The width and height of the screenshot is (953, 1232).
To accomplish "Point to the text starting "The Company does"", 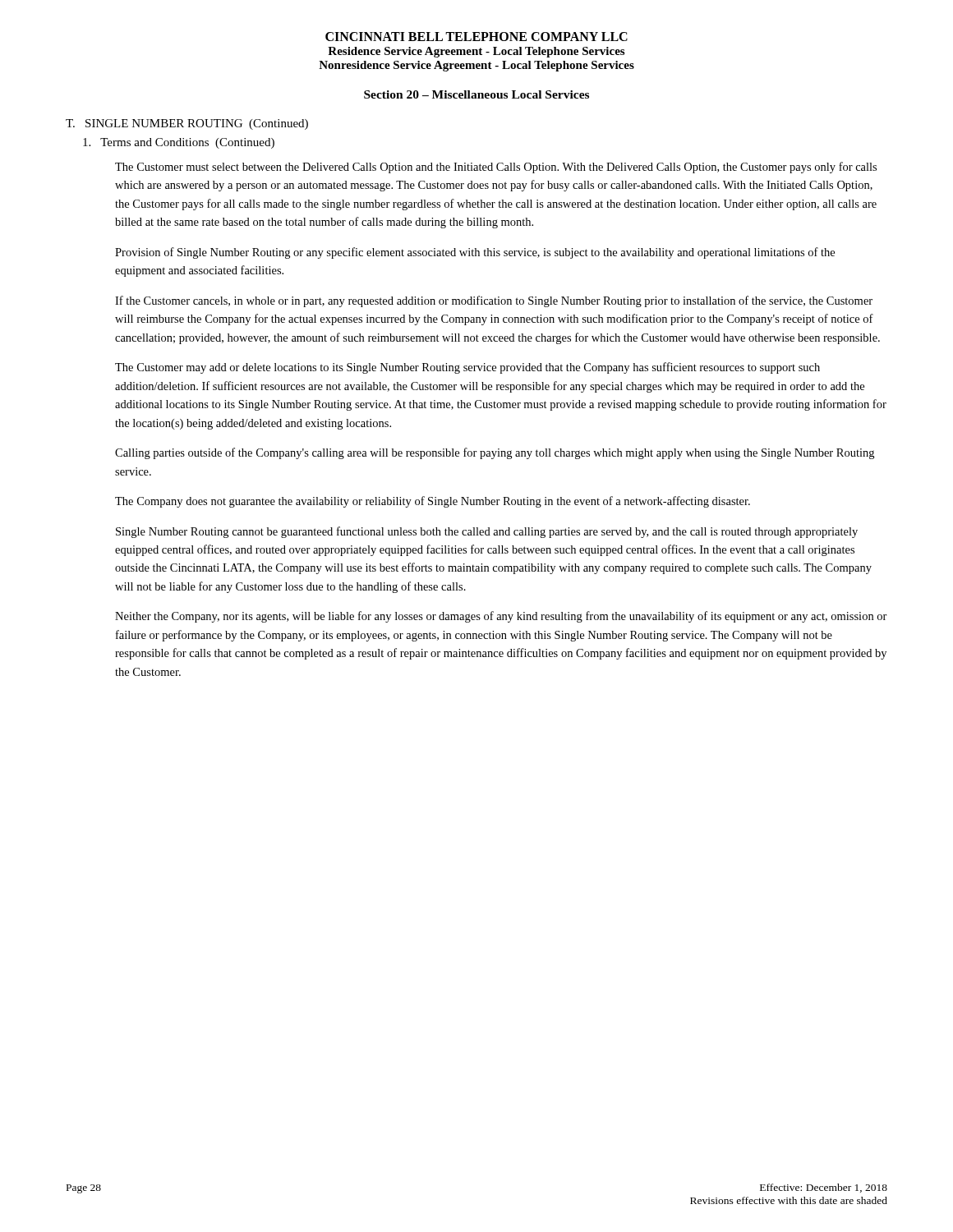I will point(433,501).
